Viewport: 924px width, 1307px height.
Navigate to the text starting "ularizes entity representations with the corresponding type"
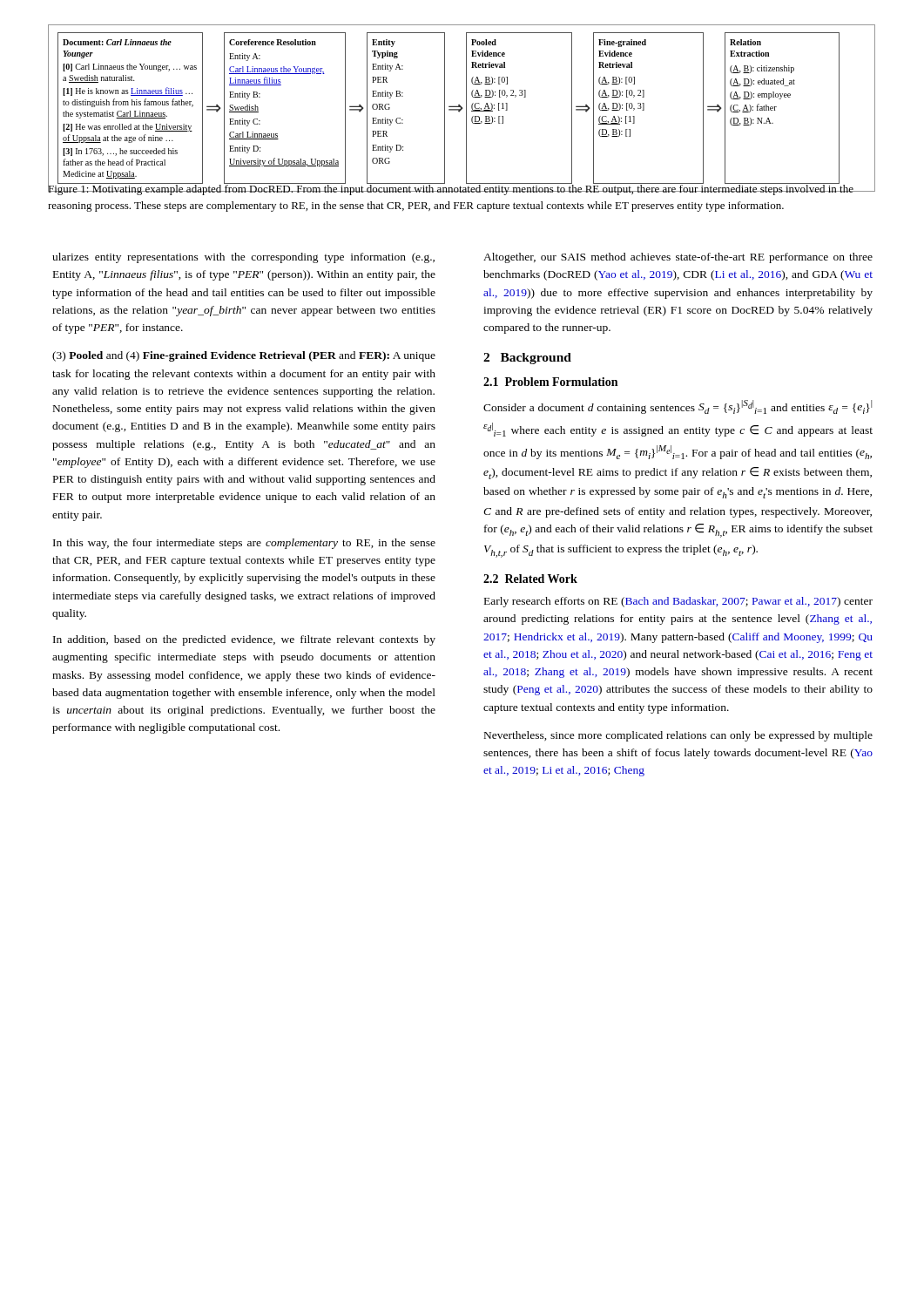tap(244, 292)
